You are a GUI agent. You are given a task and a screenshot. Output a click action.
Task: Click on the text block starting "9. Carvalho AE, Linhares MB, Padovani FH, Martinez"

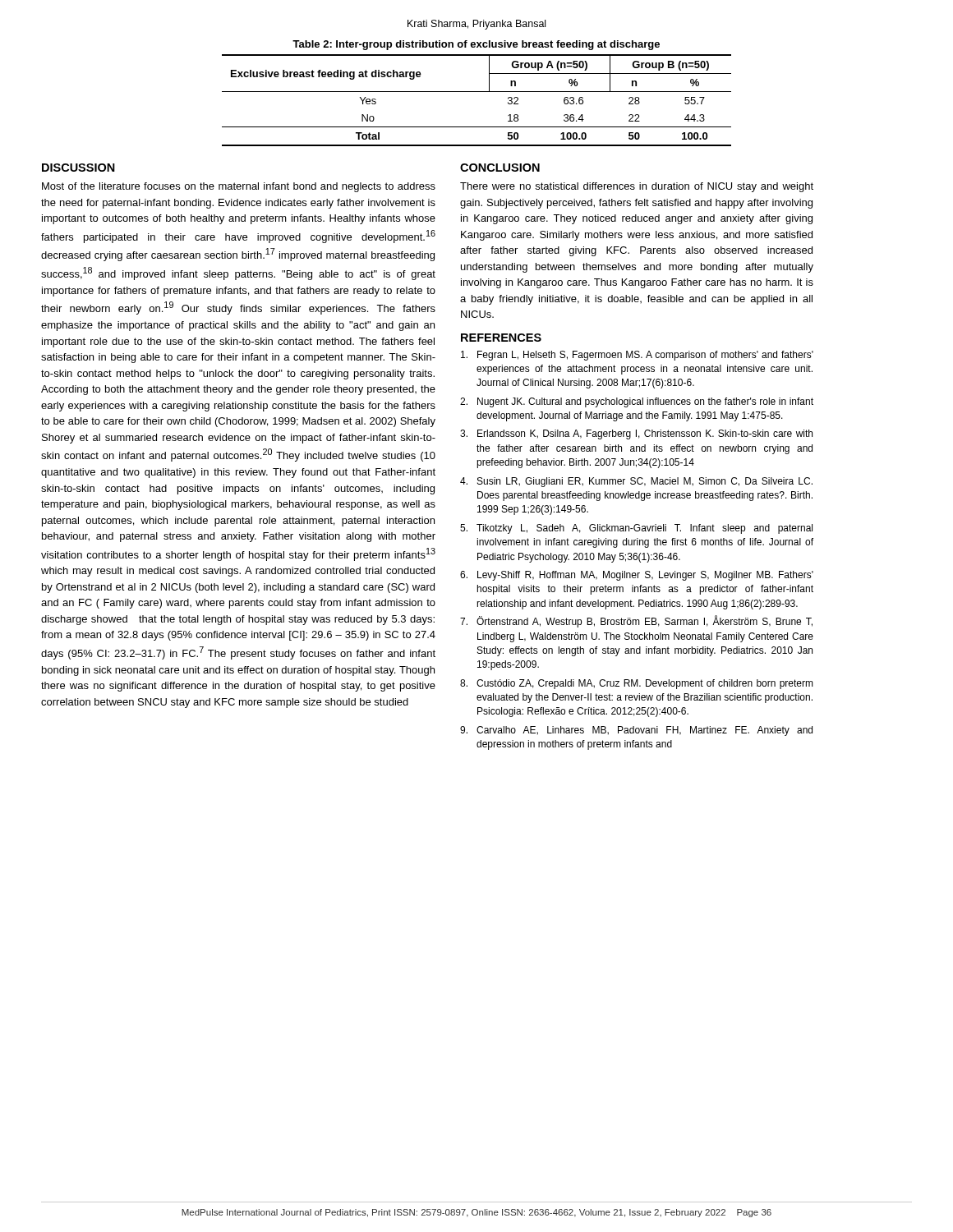637,738
